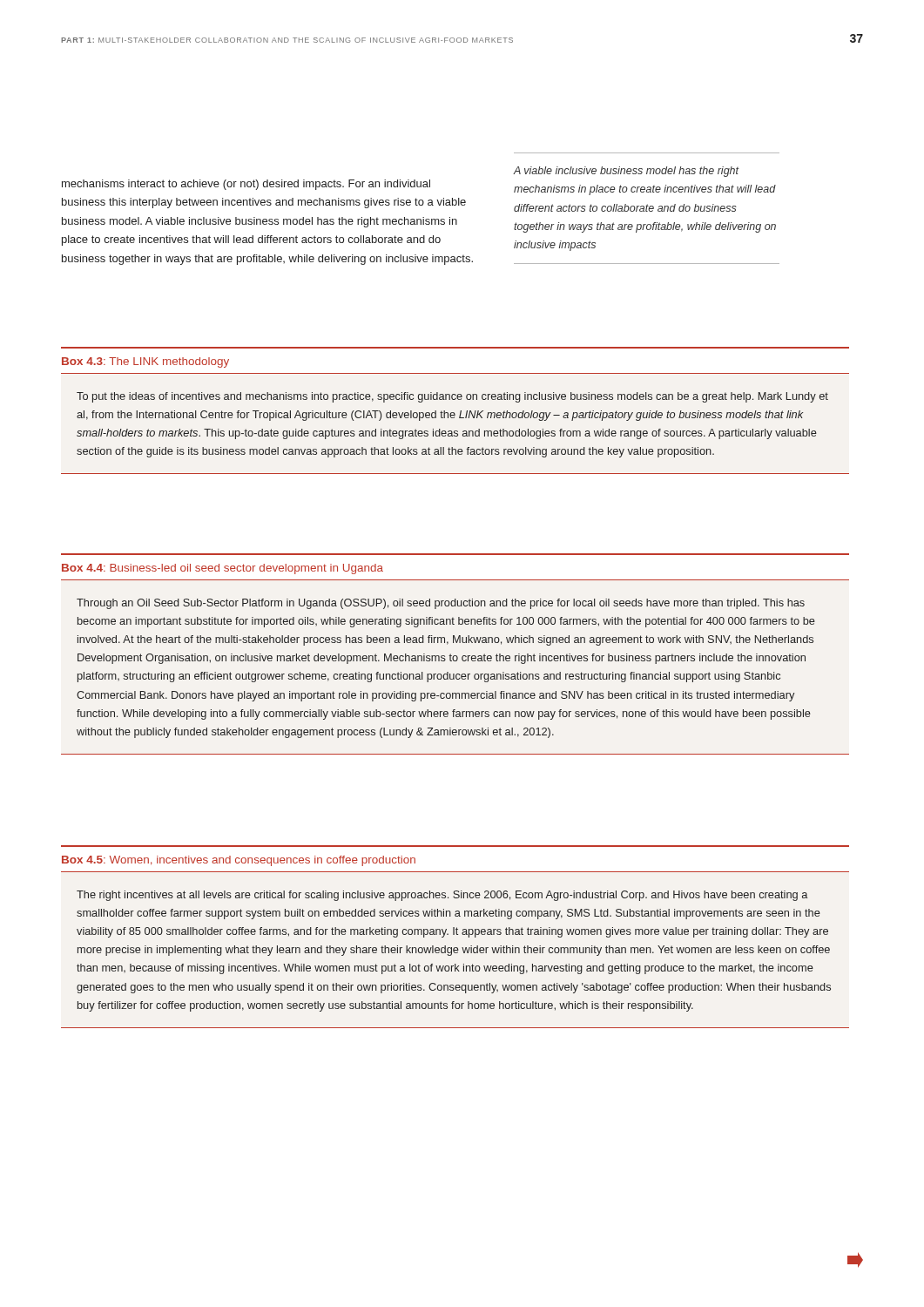Navigate to the passage starting "Box 4.3: The LINK methodology"
This screenshot has width=924, height=1307.
(x=145, y=361)
